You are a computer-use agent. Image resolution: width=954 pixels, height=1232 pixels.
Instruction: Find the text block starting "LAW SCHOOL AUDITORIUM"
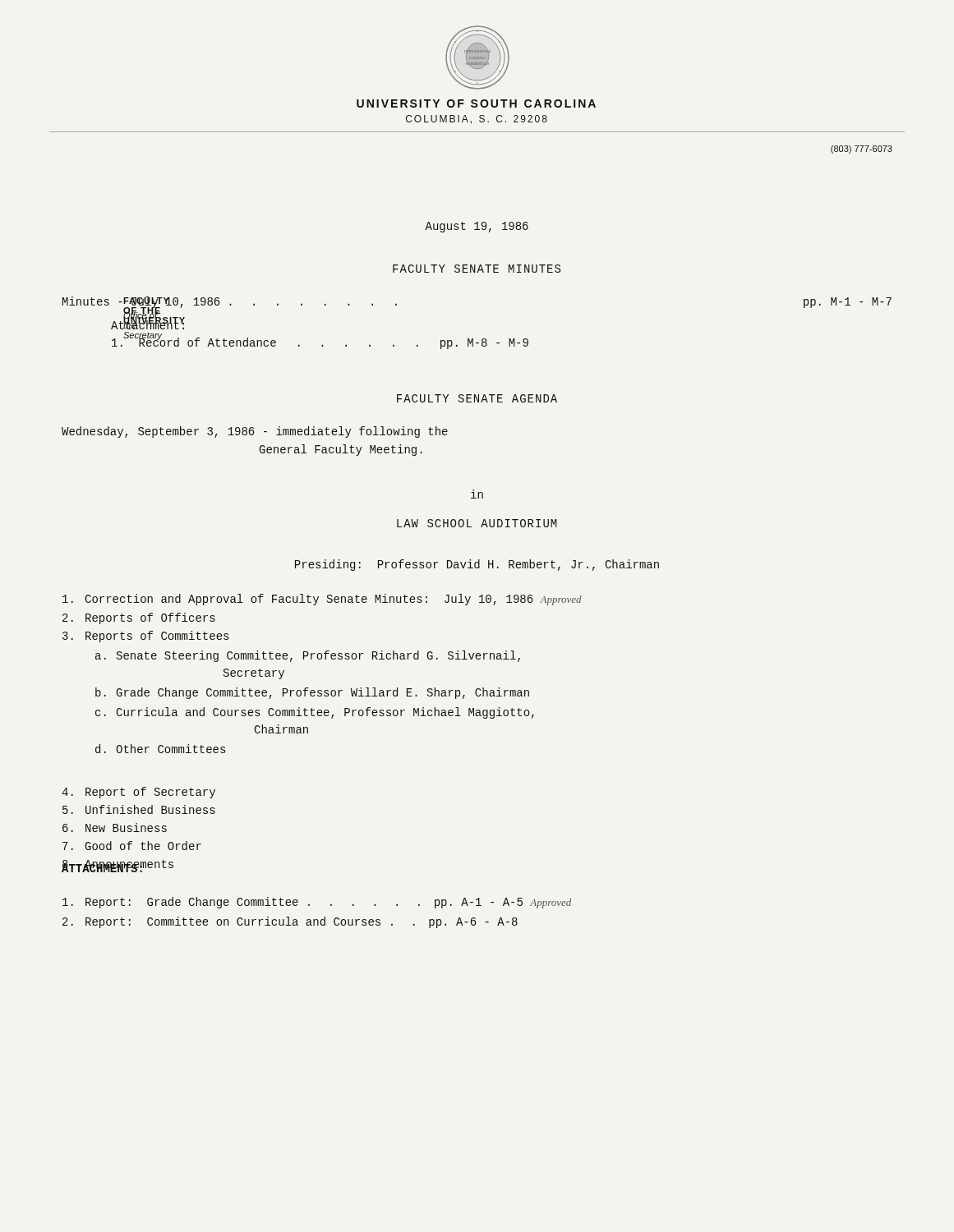point(477,524)
